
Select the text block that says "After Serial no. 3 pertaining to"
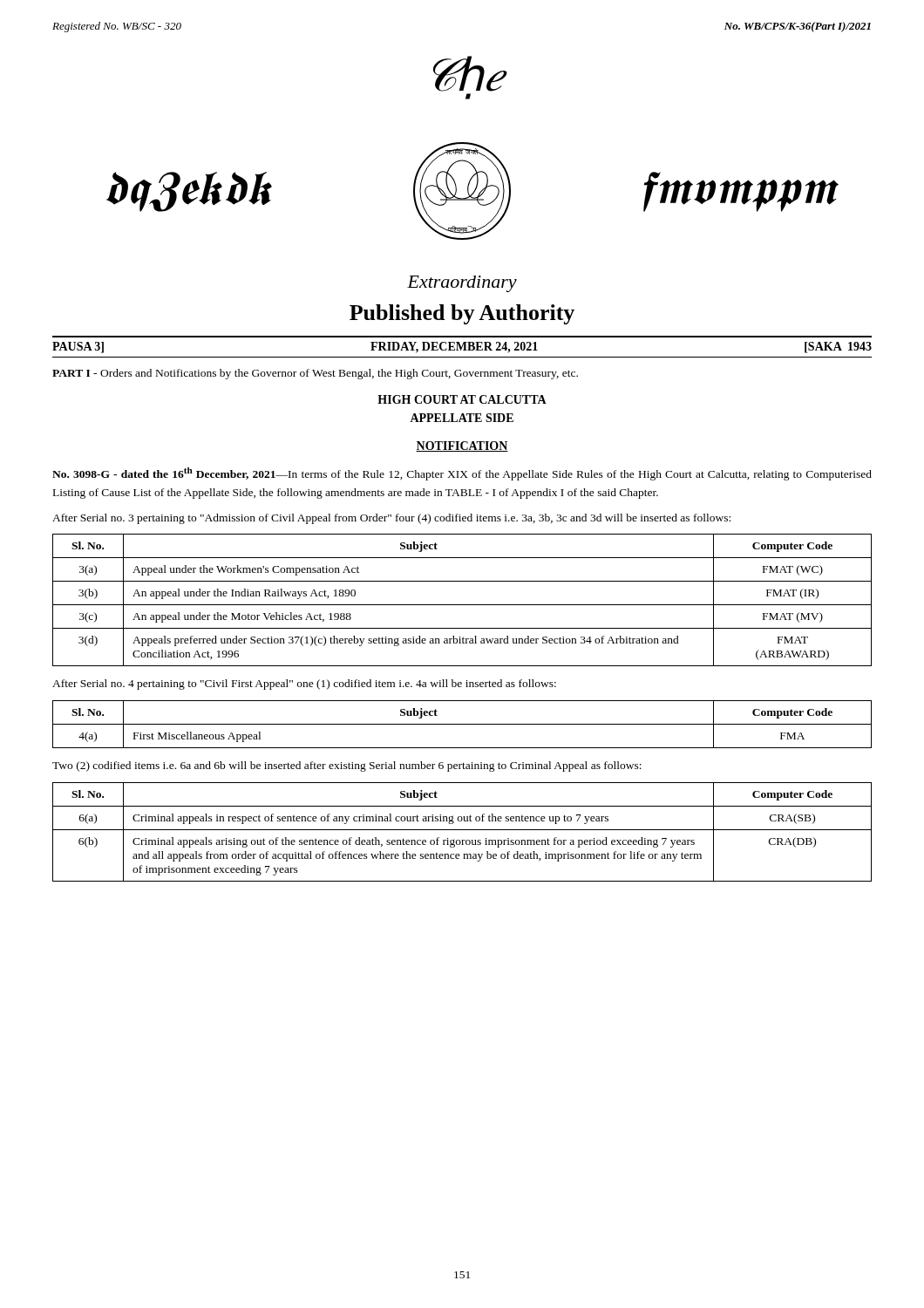[x=392, y=517]
